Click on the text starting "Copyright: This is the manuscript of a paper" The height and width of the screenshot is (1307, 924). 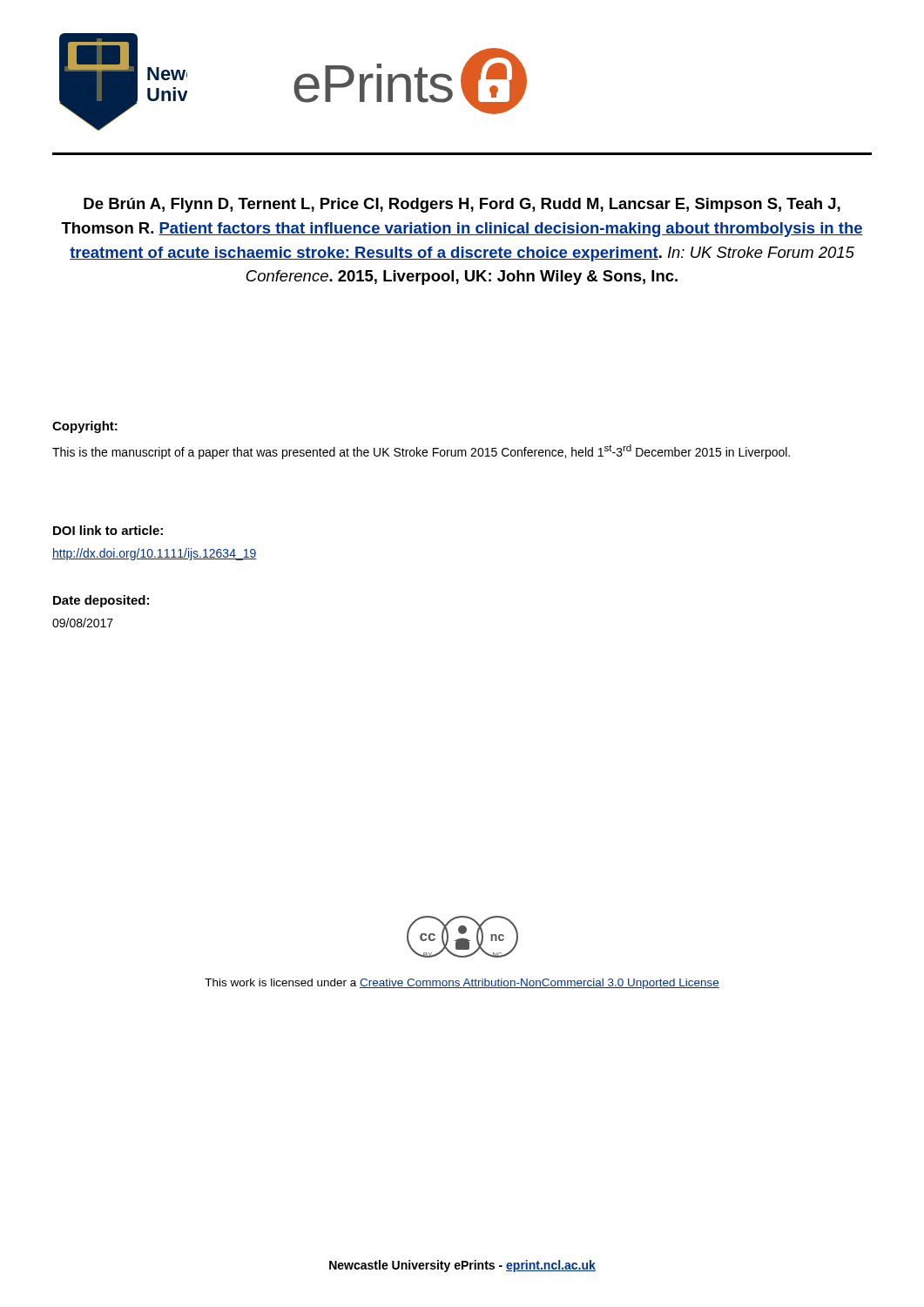462,440
